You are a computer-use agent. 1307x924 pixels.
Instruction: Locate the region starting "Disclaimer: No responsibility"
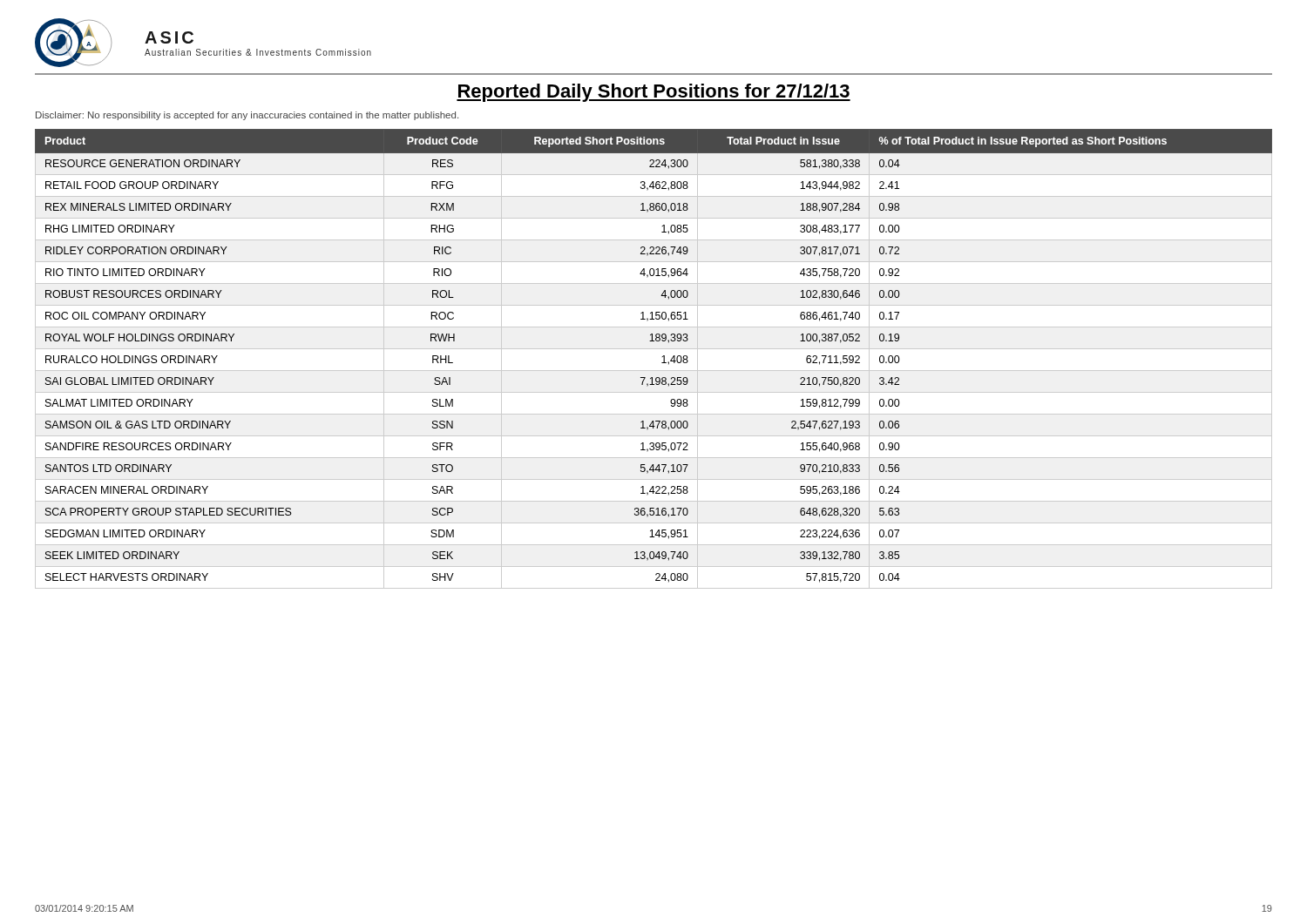[x=247, y=115]
